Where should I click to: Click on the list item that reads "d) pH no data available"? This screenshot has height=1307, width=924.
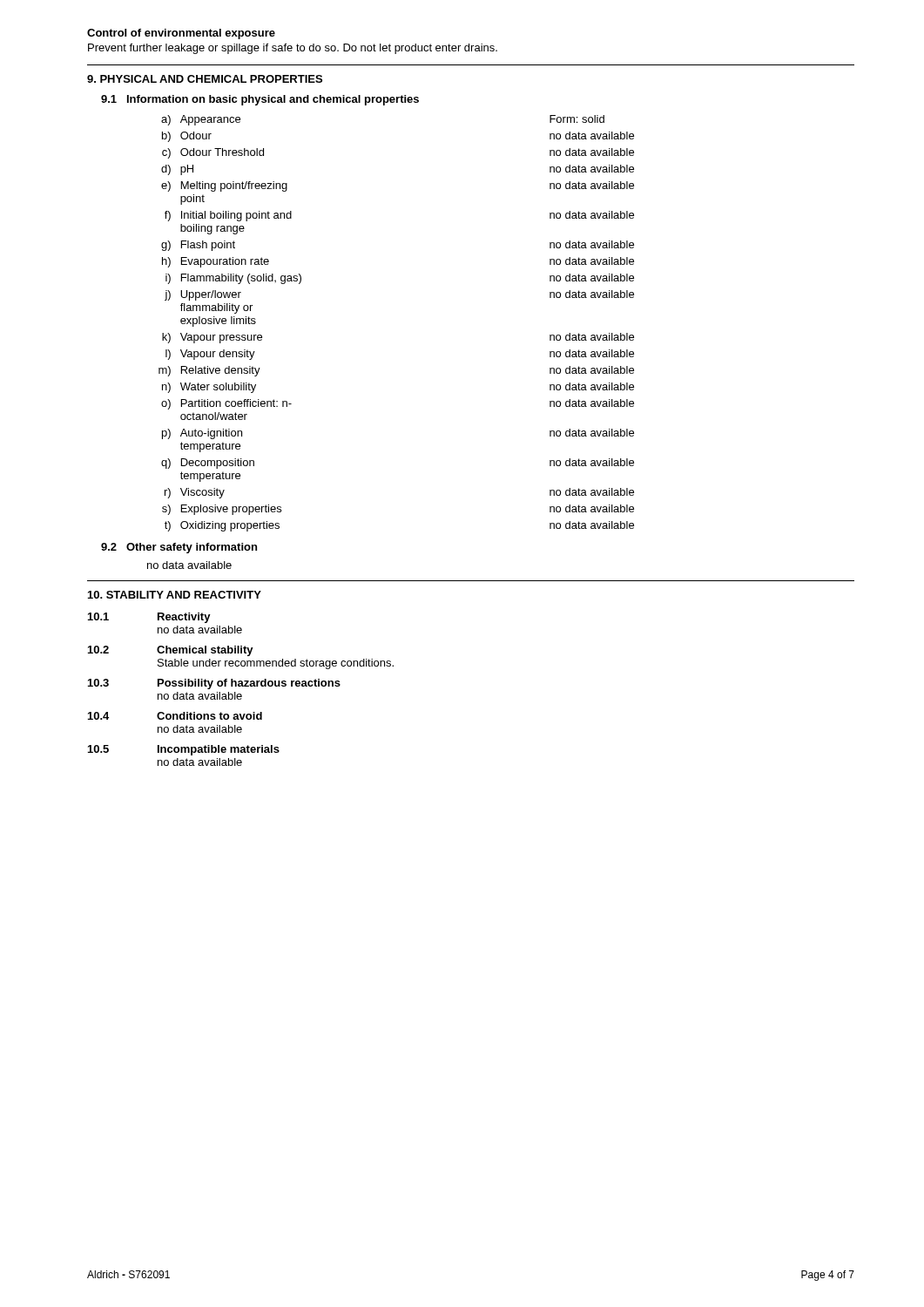pyautogui.click(x=182, y=171)
